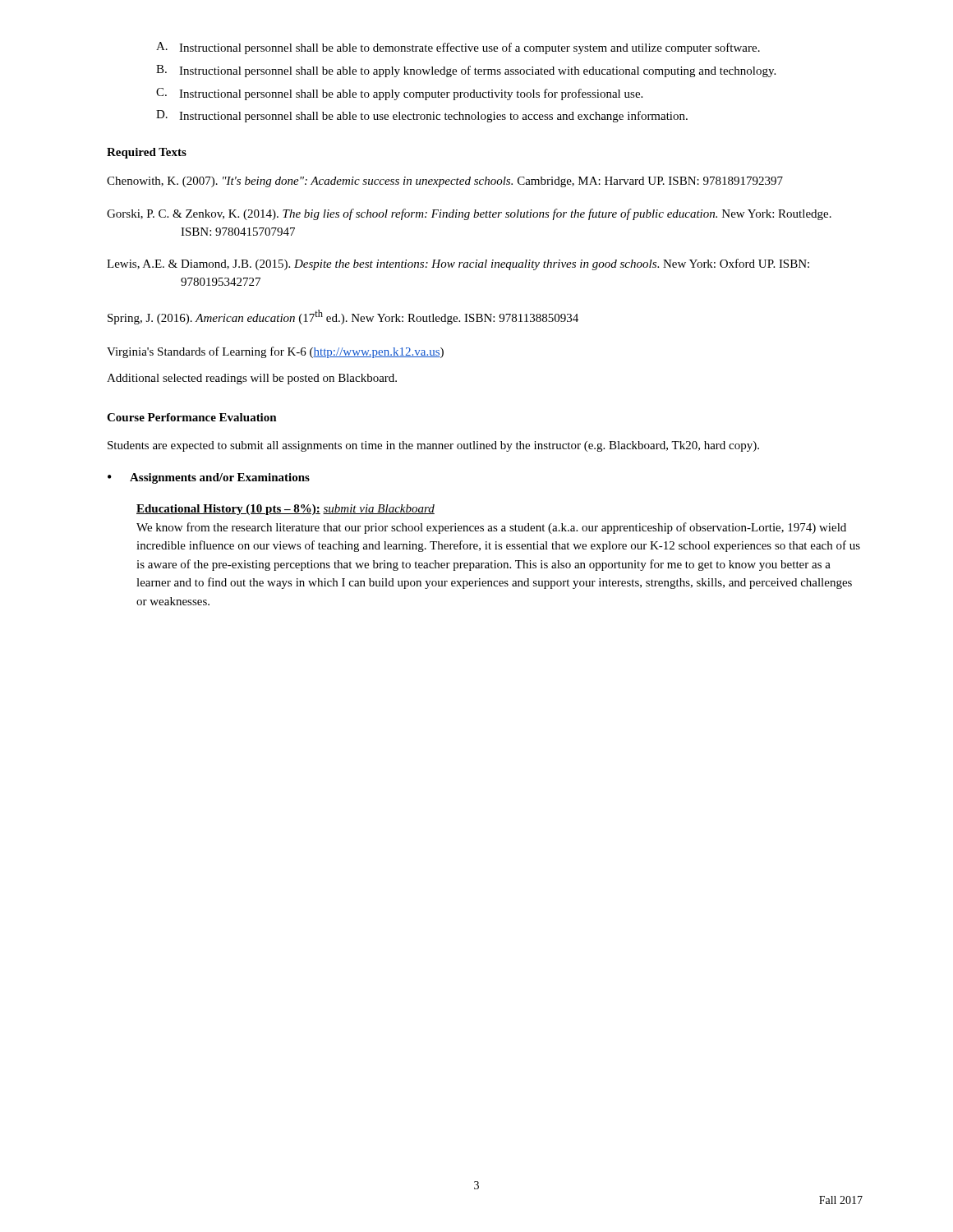Point to the text block starting "Additional selected readings will be"

click(252, 378)
